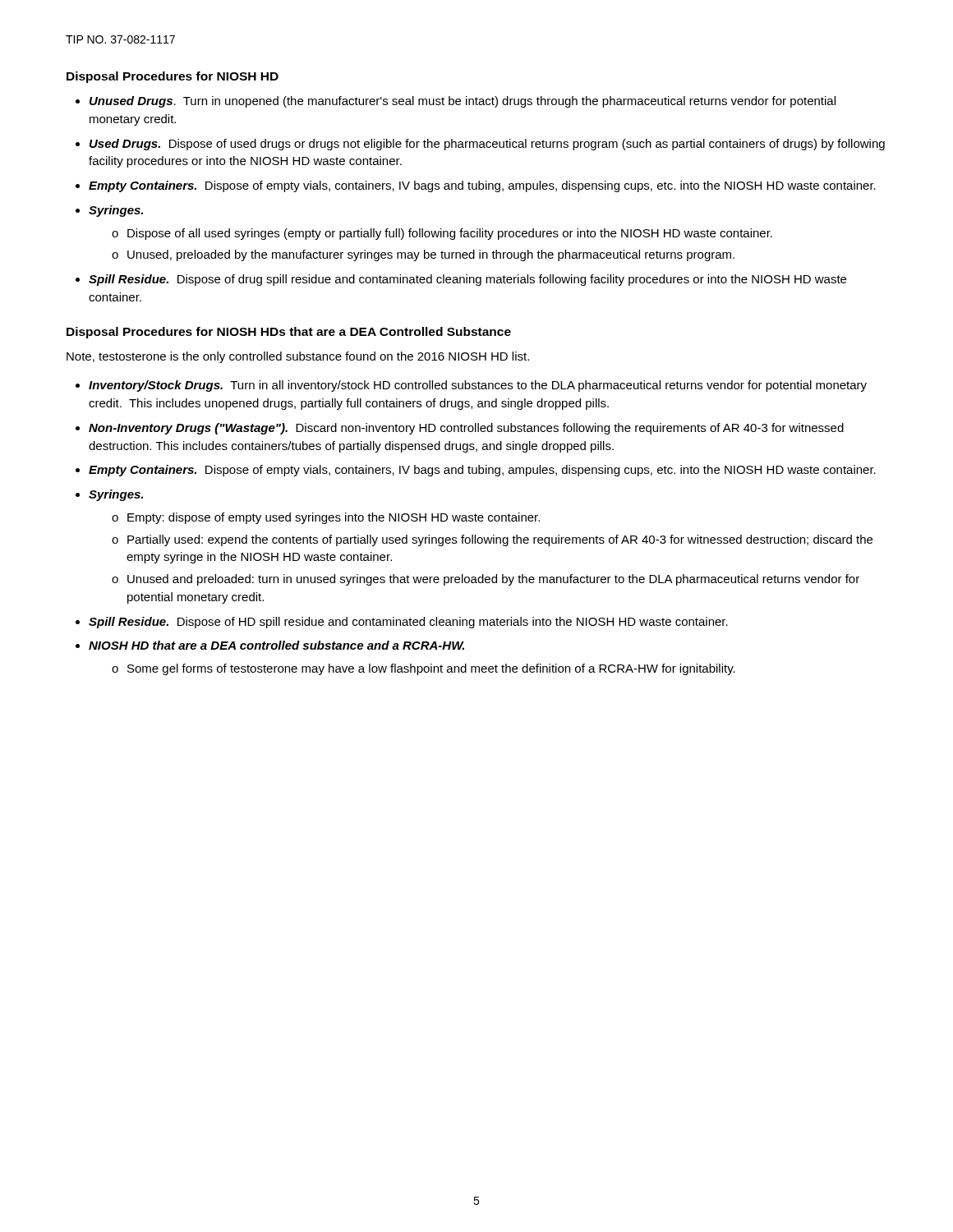Point to the block beginning "Note, testosterone is the only controlled substance"
The height and width of the screenshot is (1232, 953).
pyautogui.click(x=298, y=356)
